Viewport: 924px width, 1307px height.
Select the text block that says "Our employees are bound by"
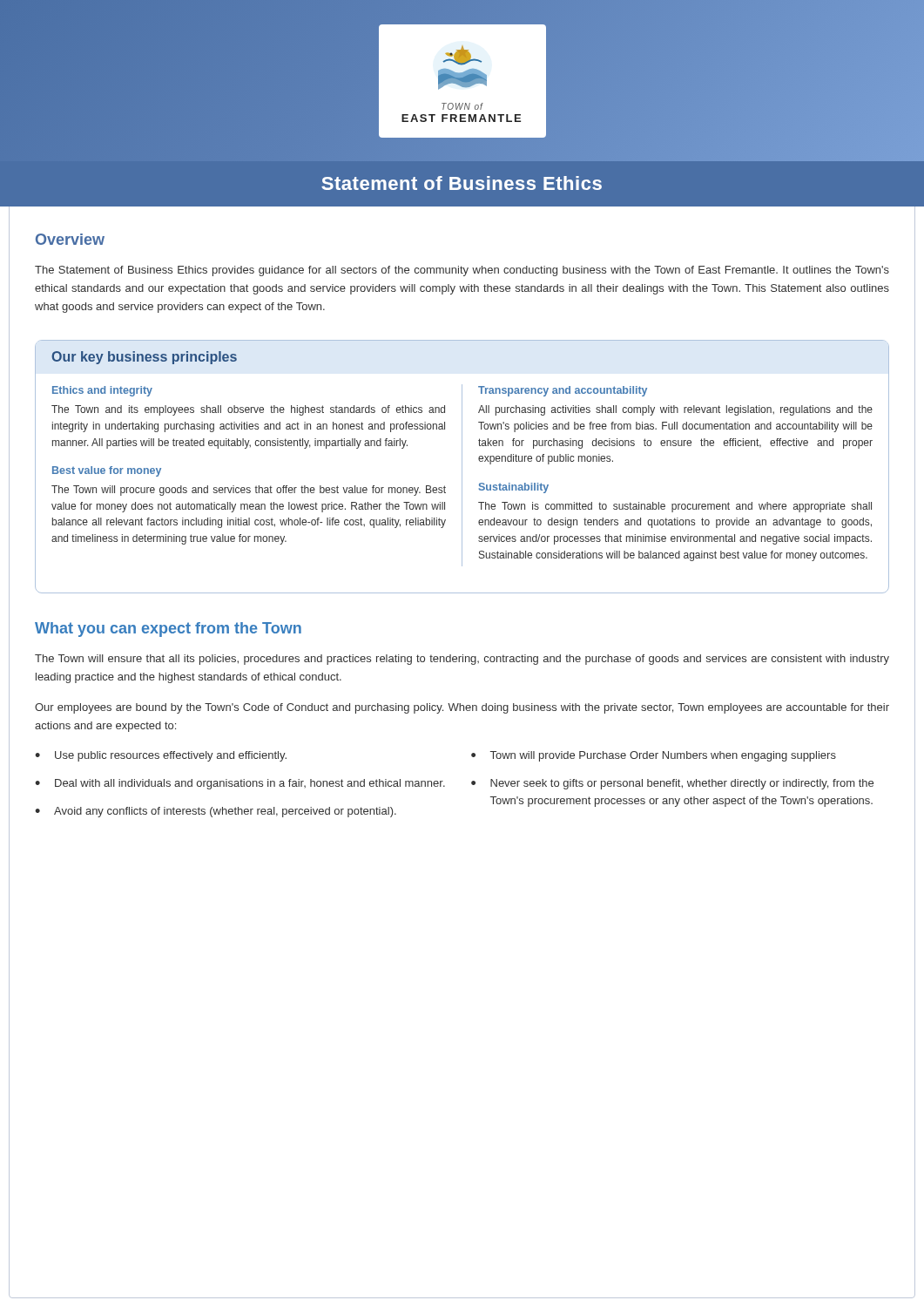click(x=462, y=716)
